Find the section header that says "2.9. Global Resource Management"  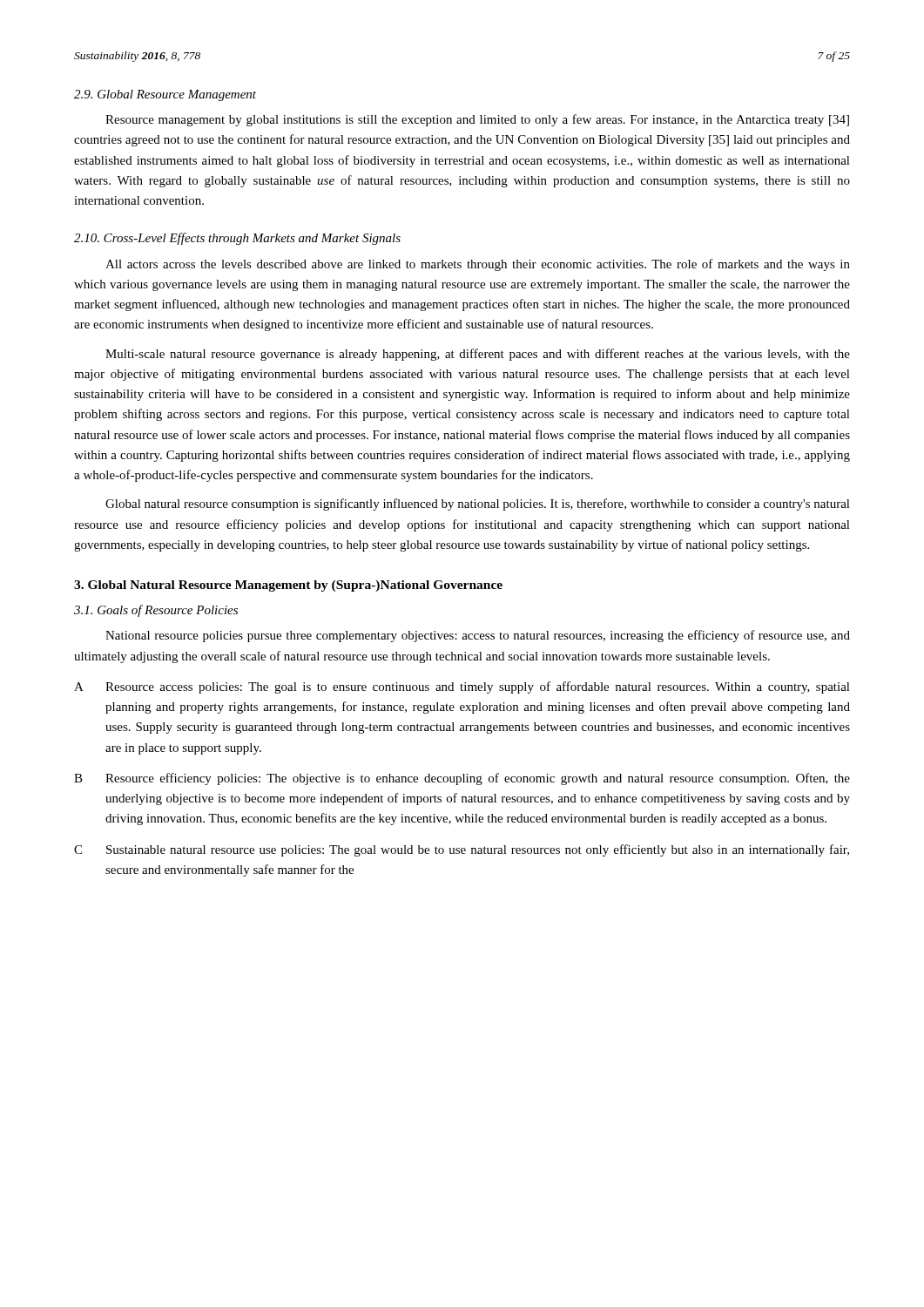coord(165,94)
